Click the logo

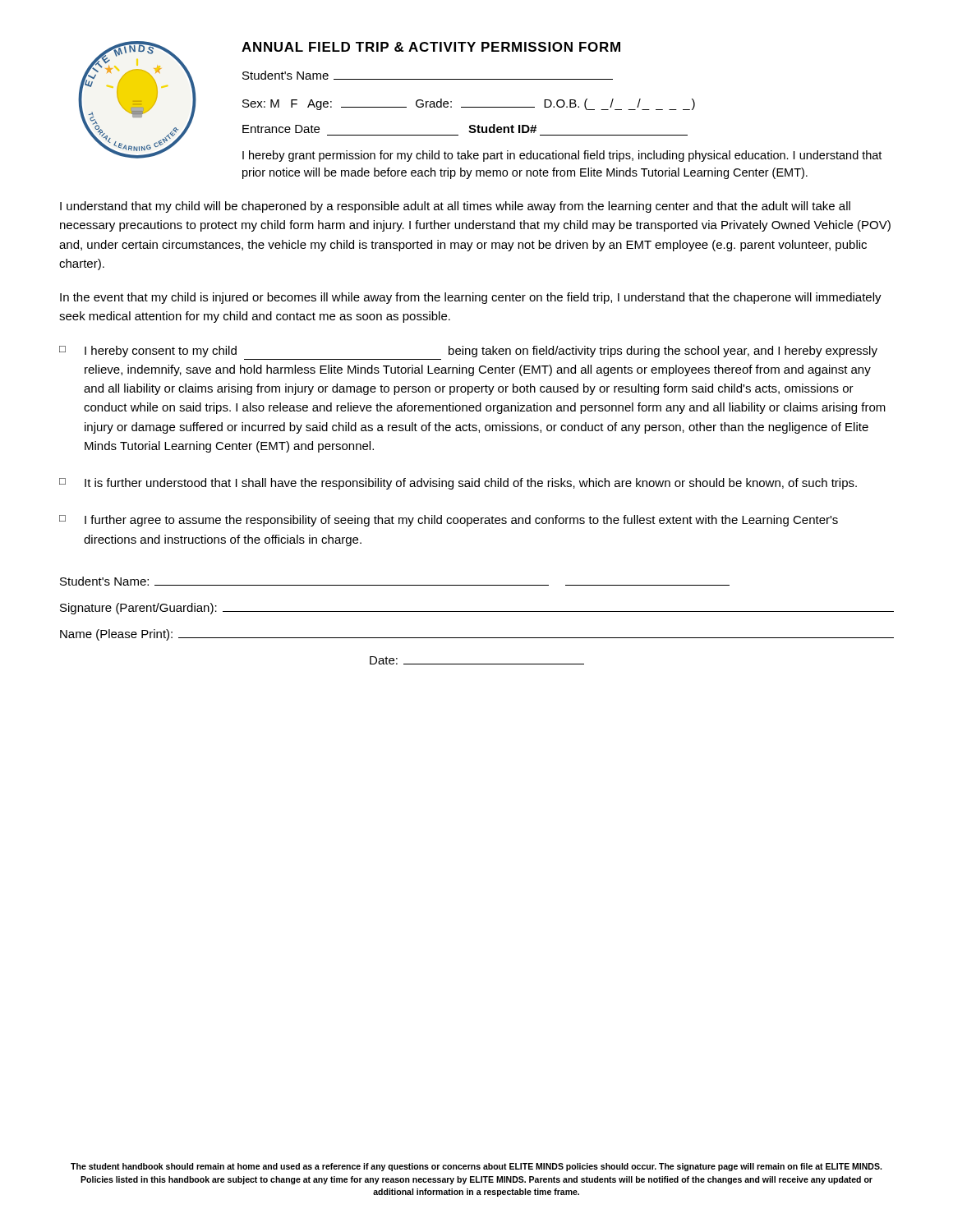pyautogui.click(x=137, y=103)
